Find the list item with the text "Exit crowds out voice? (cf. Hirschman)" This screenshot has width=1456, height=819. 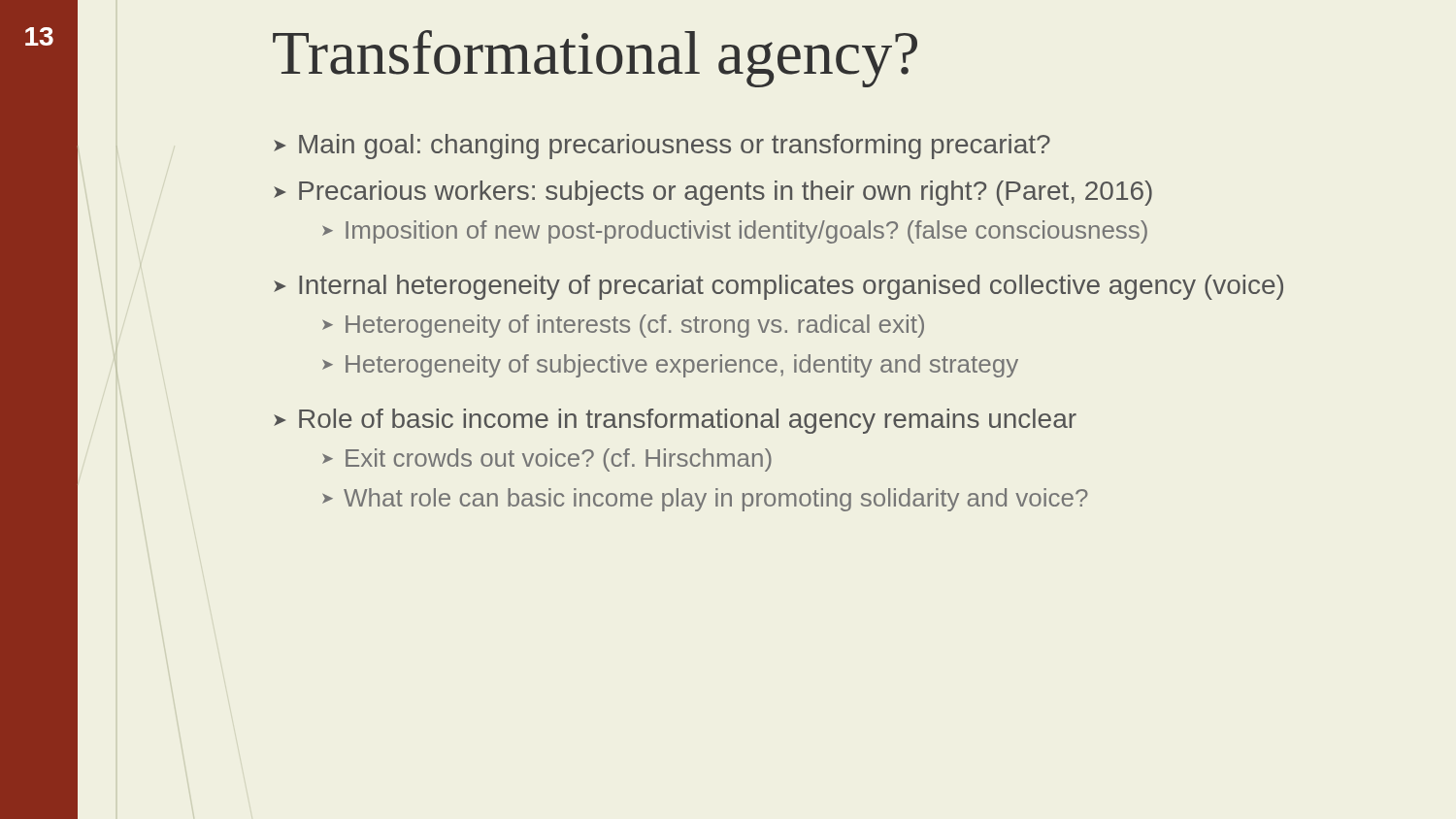[x=704, y=458]
